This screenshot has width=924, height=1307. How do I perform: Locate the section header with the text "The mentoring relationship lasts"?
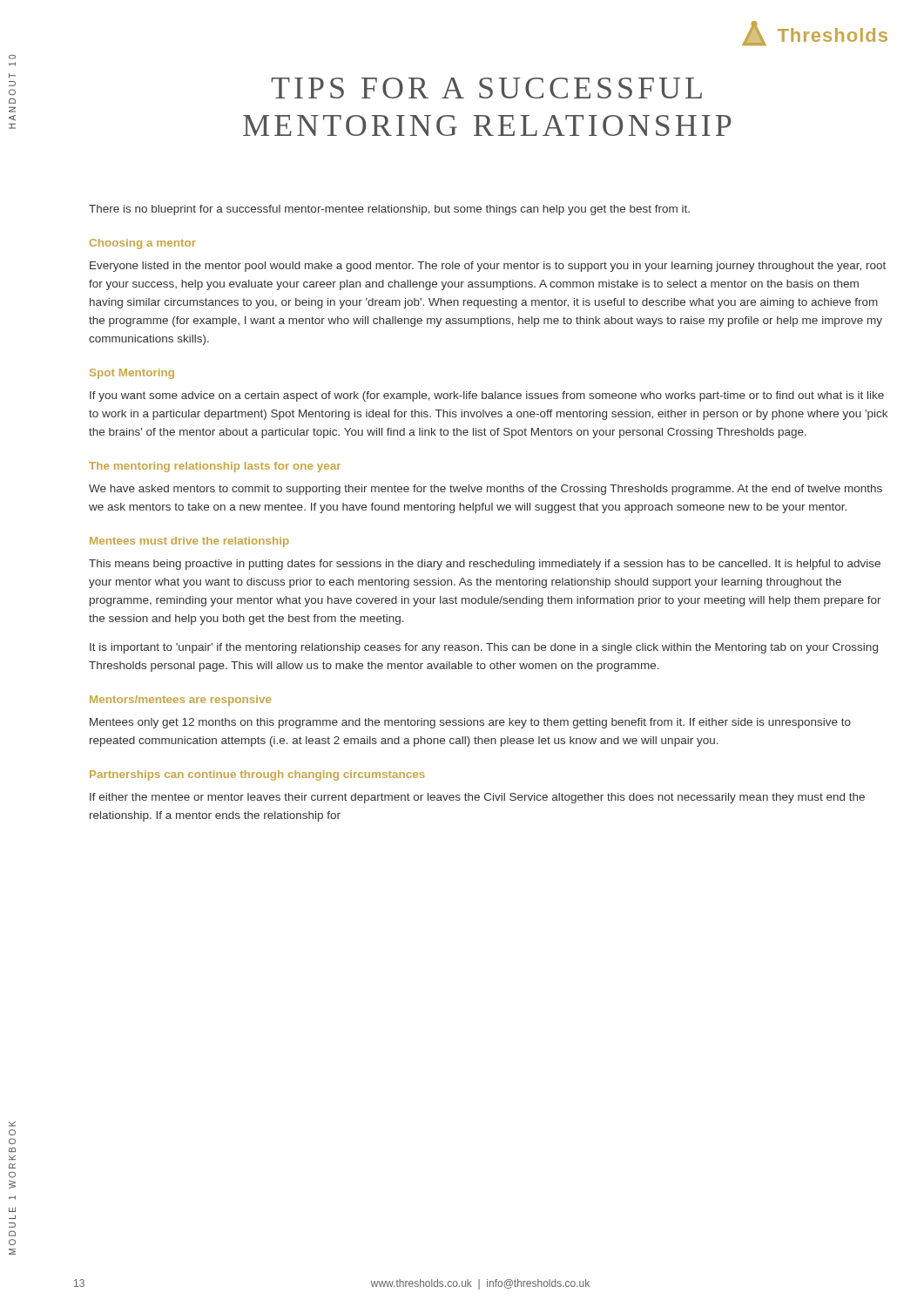tap(215, 466)
